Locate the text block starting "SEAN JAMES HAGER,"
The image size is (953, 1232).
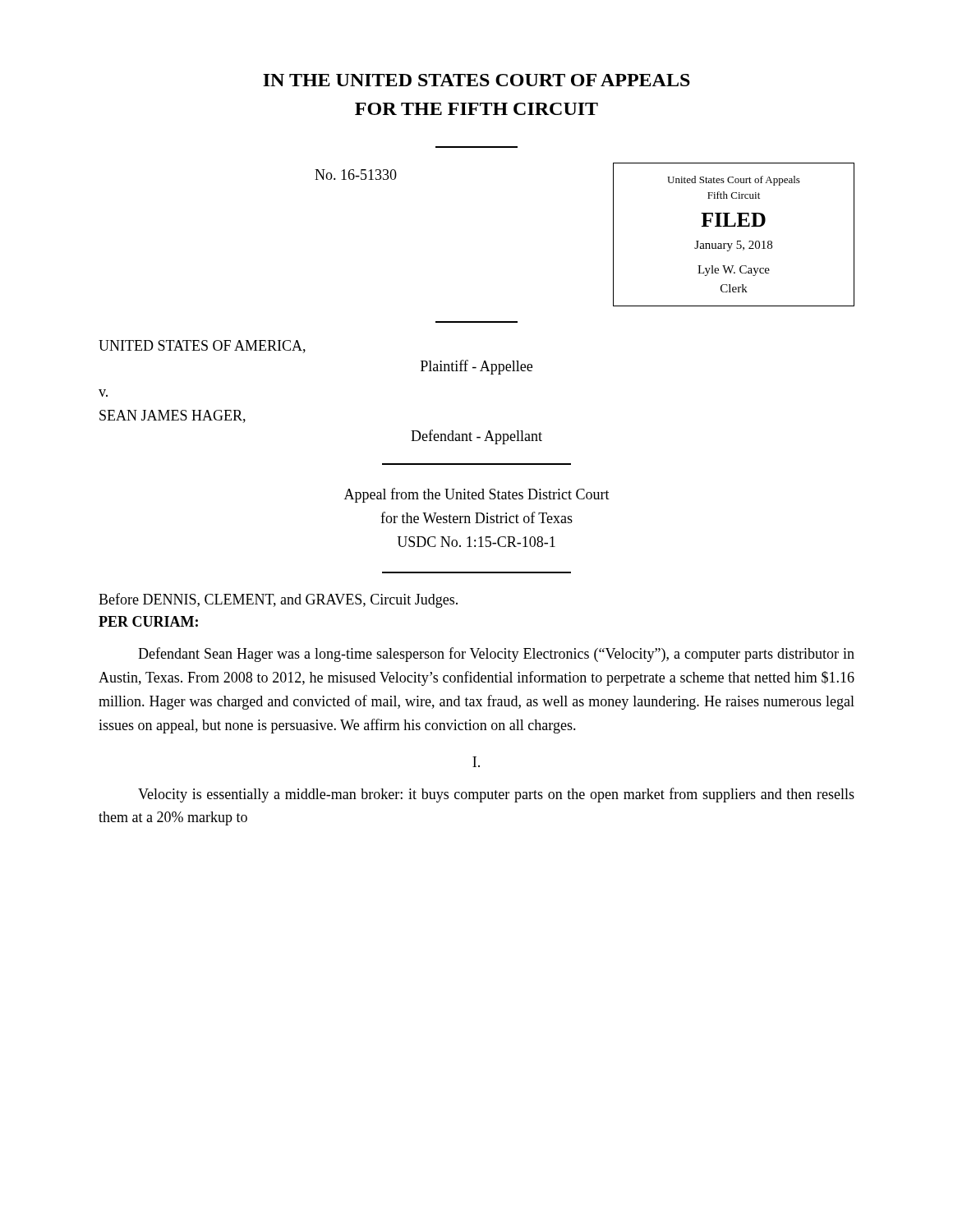pyautogui.click(x=172, y=416)
